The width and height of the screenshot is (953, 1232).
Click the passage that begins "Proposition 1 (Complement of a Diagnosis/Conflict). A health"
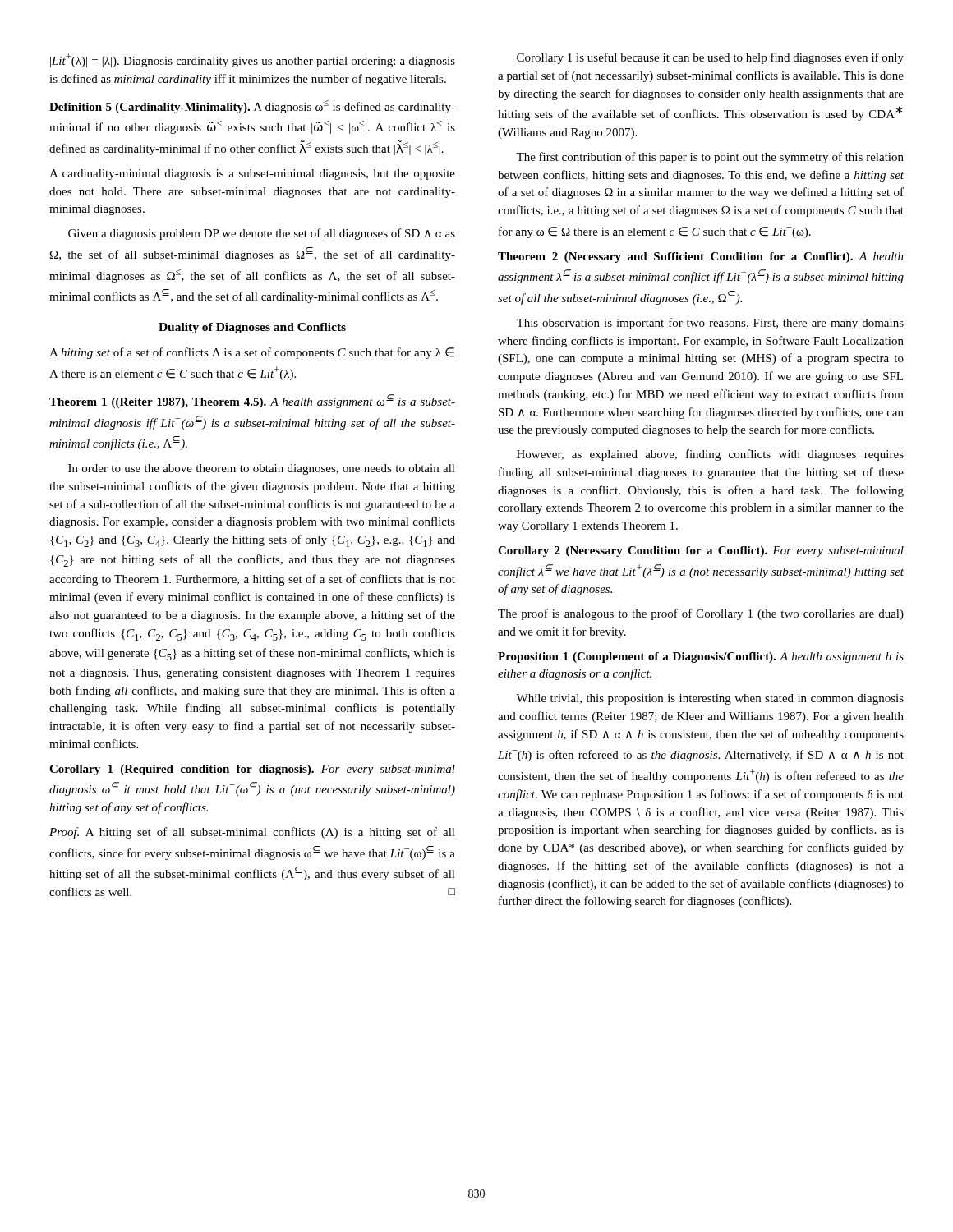701,666
